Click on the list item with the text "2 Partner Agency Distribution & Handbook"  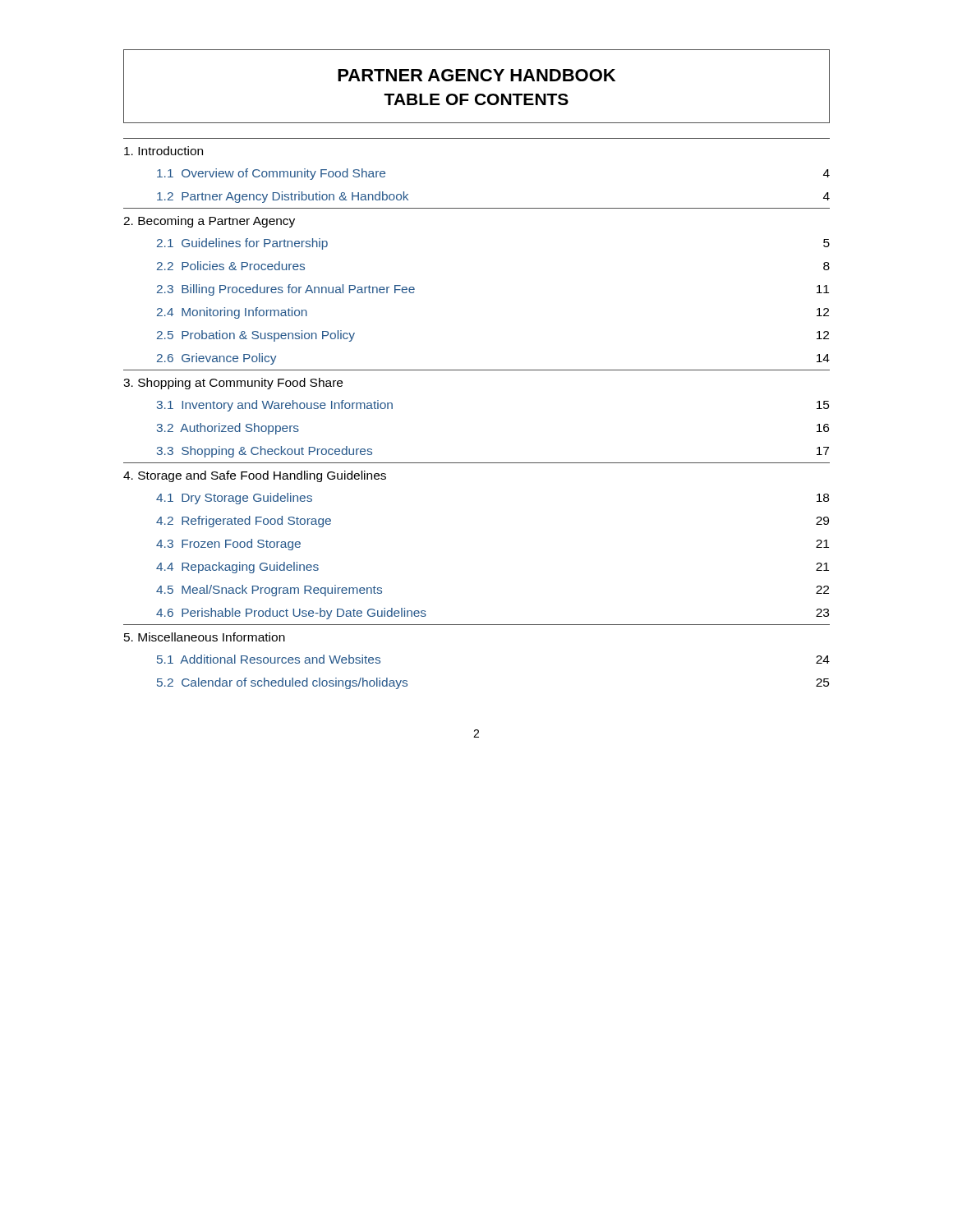point(493,196)
